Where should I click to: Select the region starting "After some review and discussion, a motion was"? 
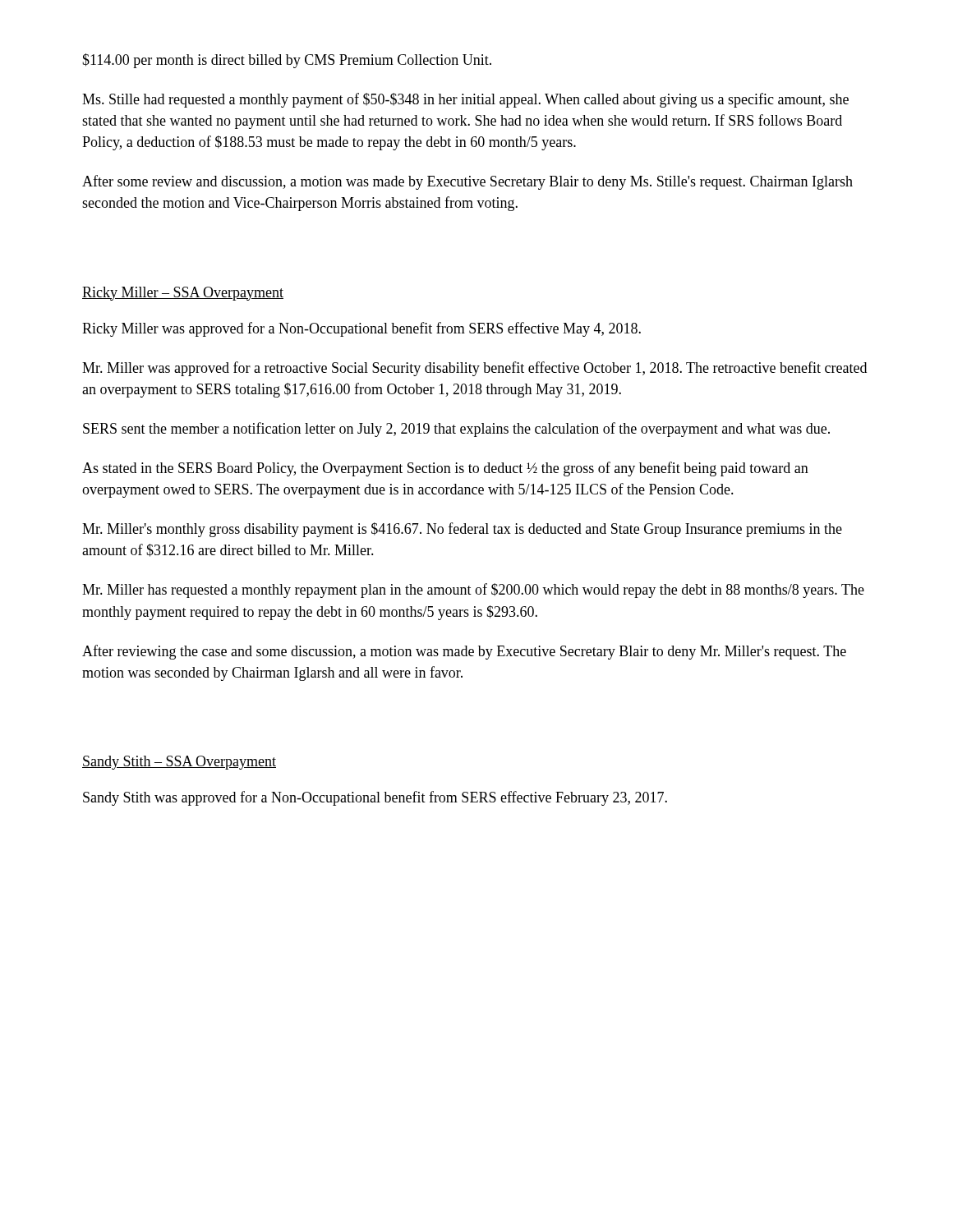click(467, 192)
